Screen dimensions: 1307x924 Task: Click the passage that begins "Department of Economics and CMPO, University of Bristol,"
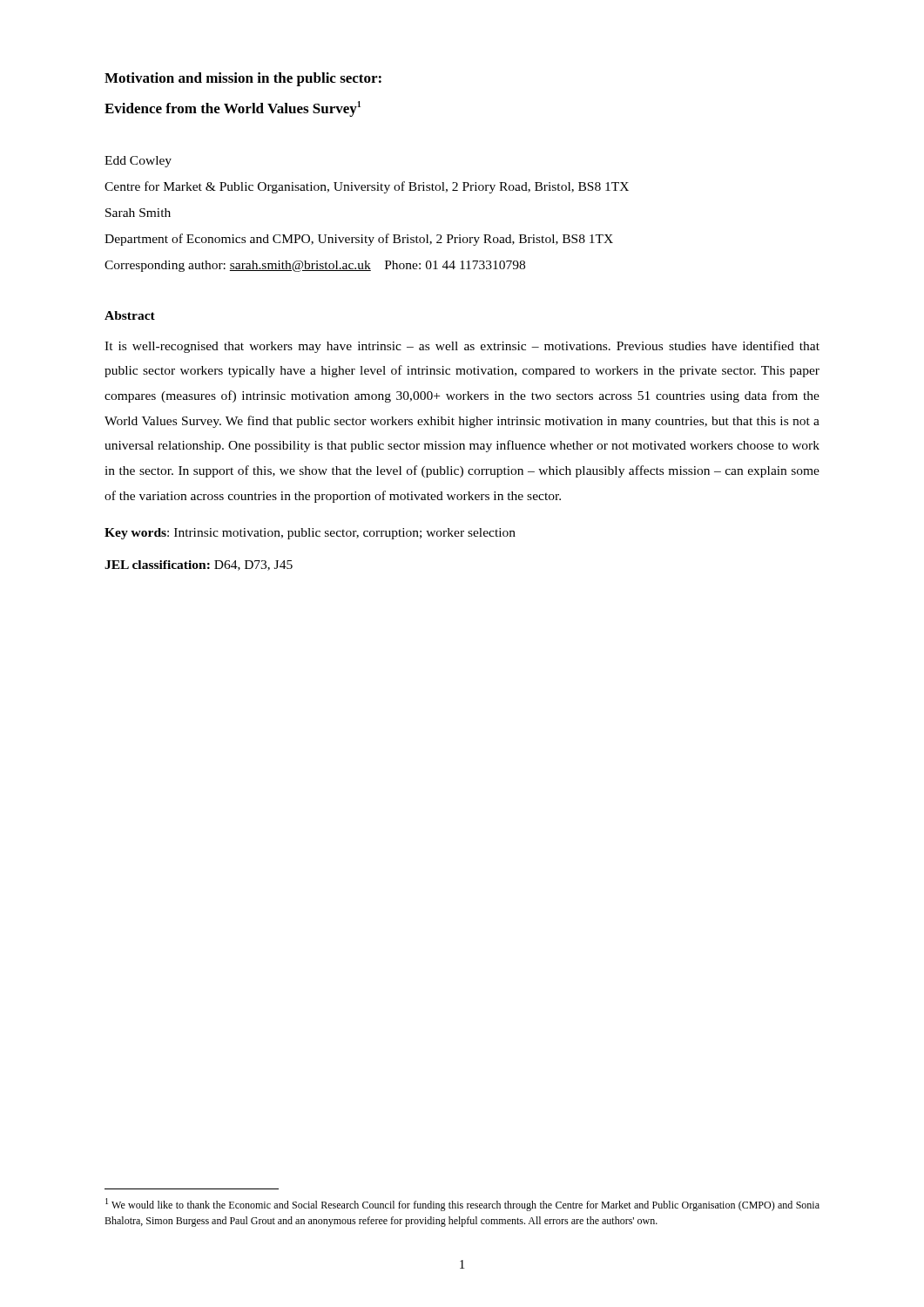[359, 238]
